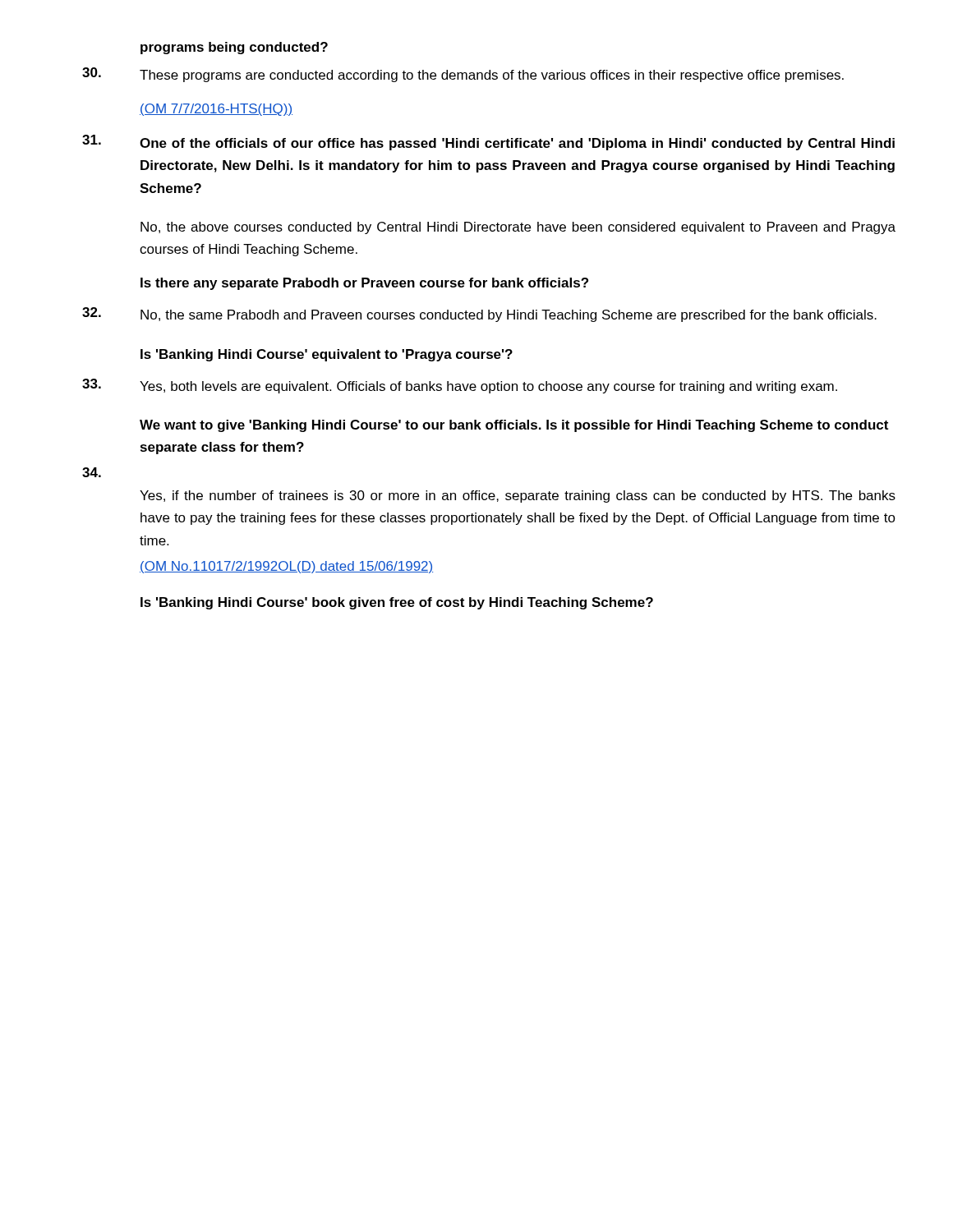Viewport: 953px width, 1232px height.
Task: Locate the region starting "No, the above courses conducted by Central"
Action: point(518,238)
